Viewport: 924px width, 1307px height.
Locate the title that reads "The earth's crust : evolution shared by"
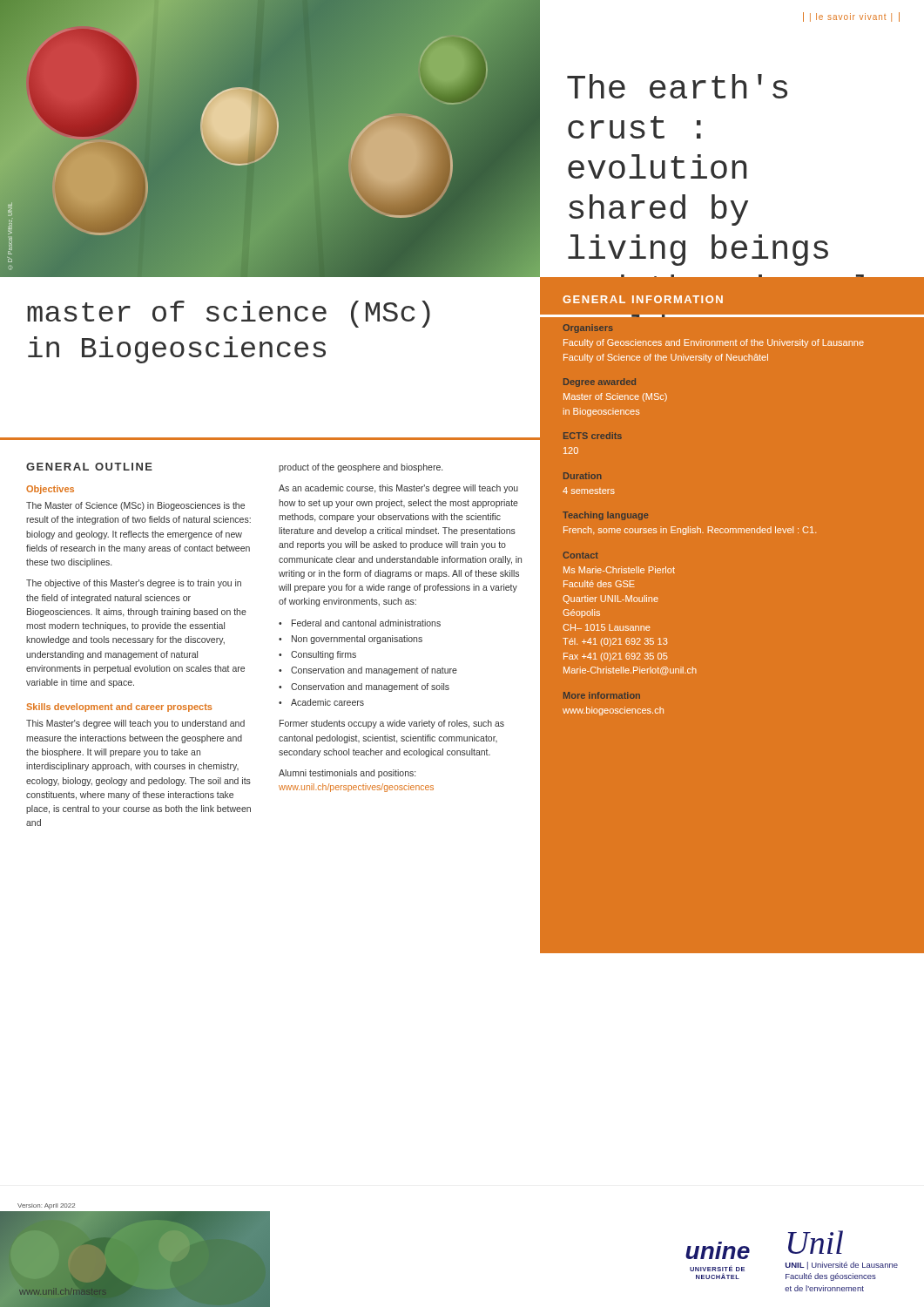[x=719, y=210]
